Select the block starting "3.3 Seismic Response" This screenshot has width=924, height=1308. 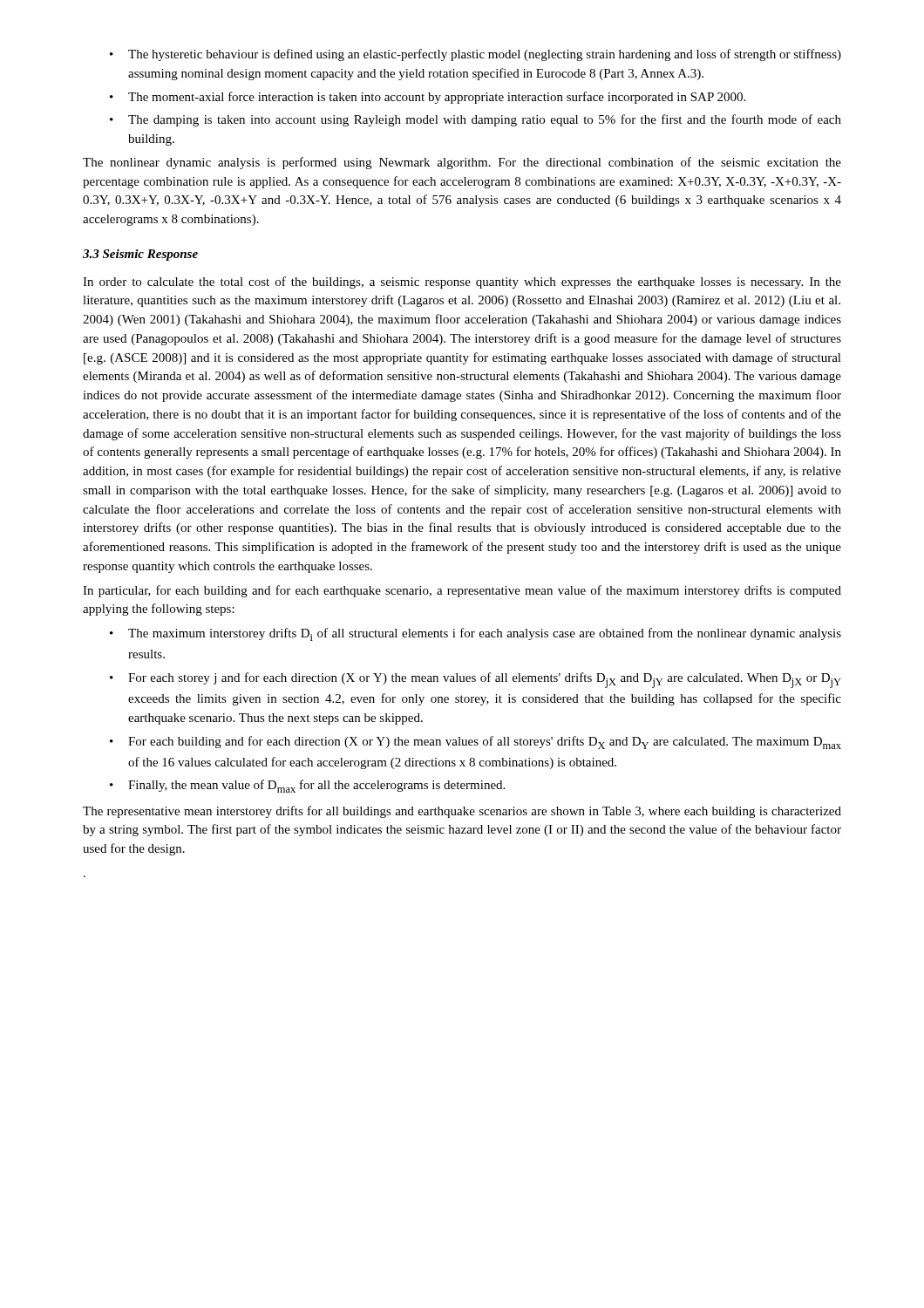coord(140,254)
